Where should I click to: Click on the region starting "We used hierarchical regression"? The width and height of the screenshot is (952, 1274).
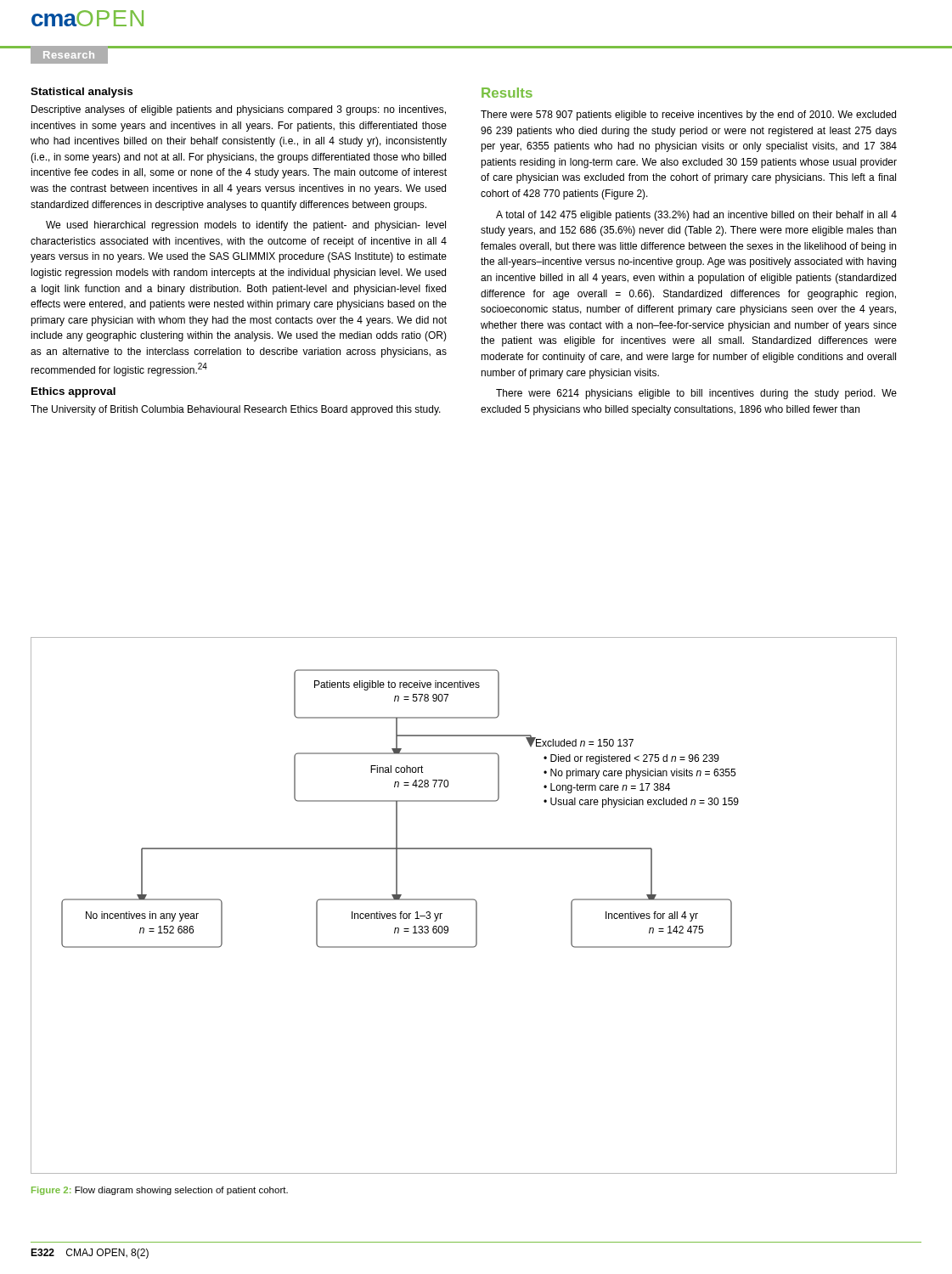[x=239, y=298]
